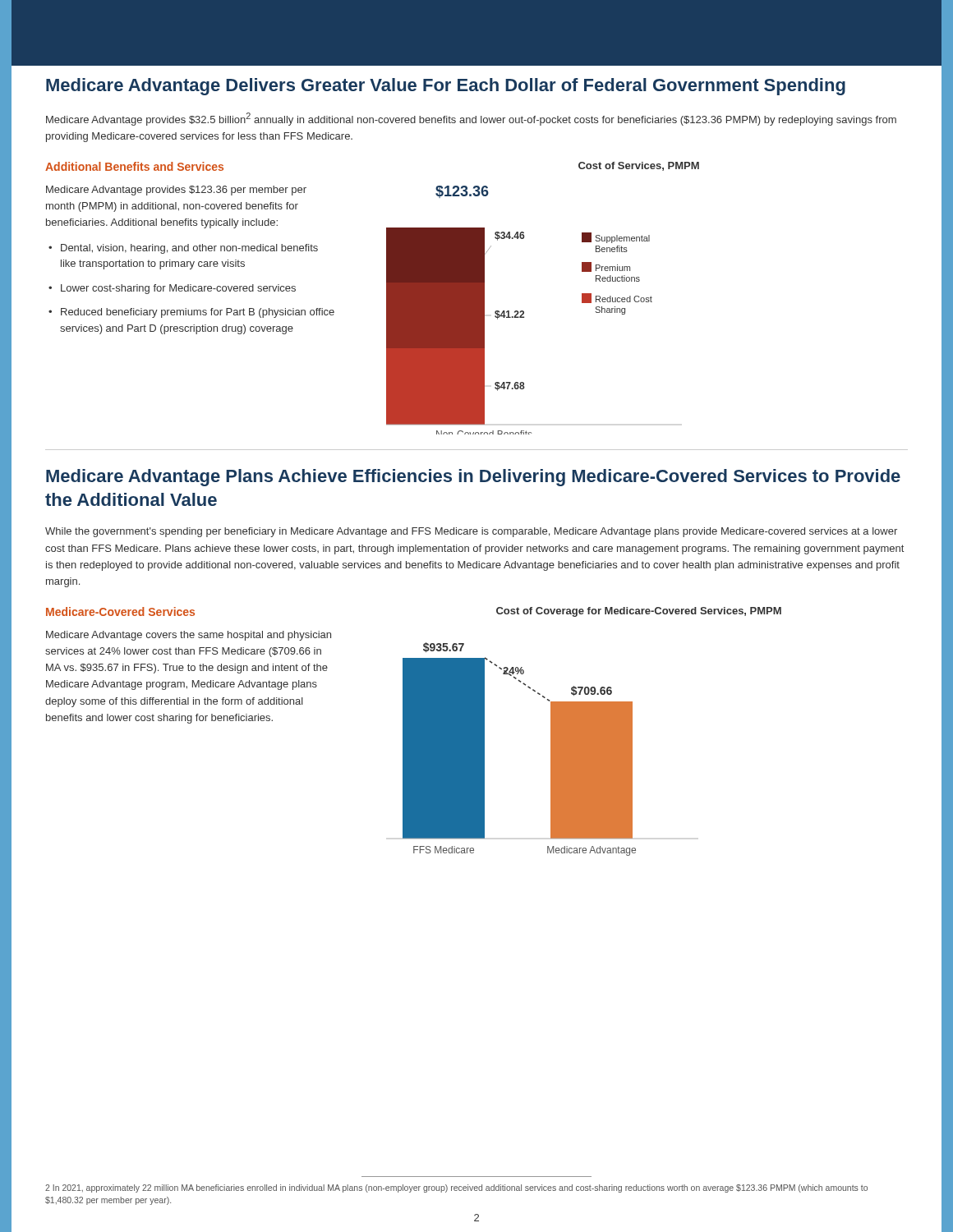953x1232 pixels.
Task: Locate the block of text that opens with "• Reduced beneficiary premiums for Part B"
Action: [x=192, y=319]
